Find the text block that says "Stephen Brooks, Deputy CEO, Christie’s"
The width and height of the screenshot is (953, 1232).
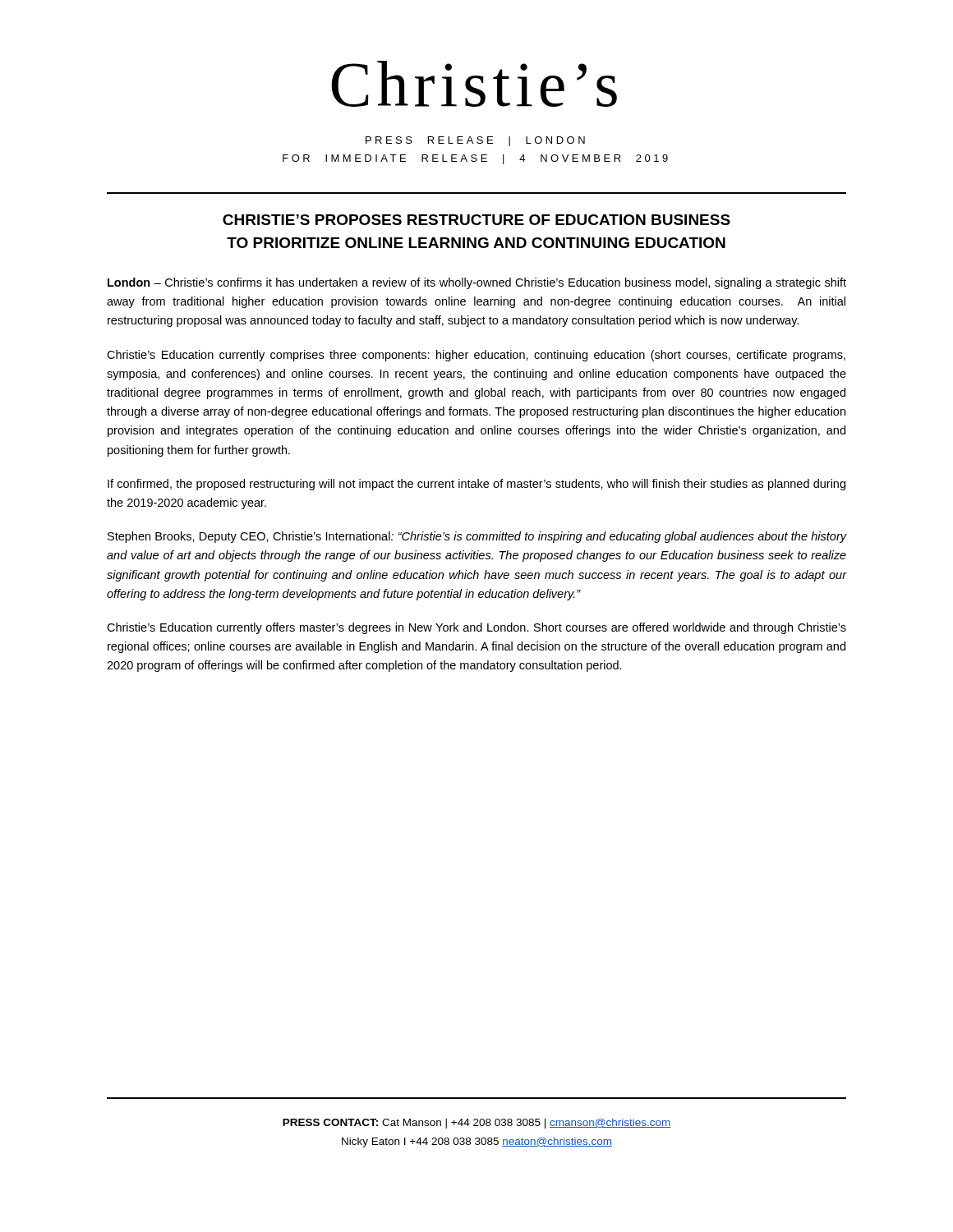tap(476, 565)
